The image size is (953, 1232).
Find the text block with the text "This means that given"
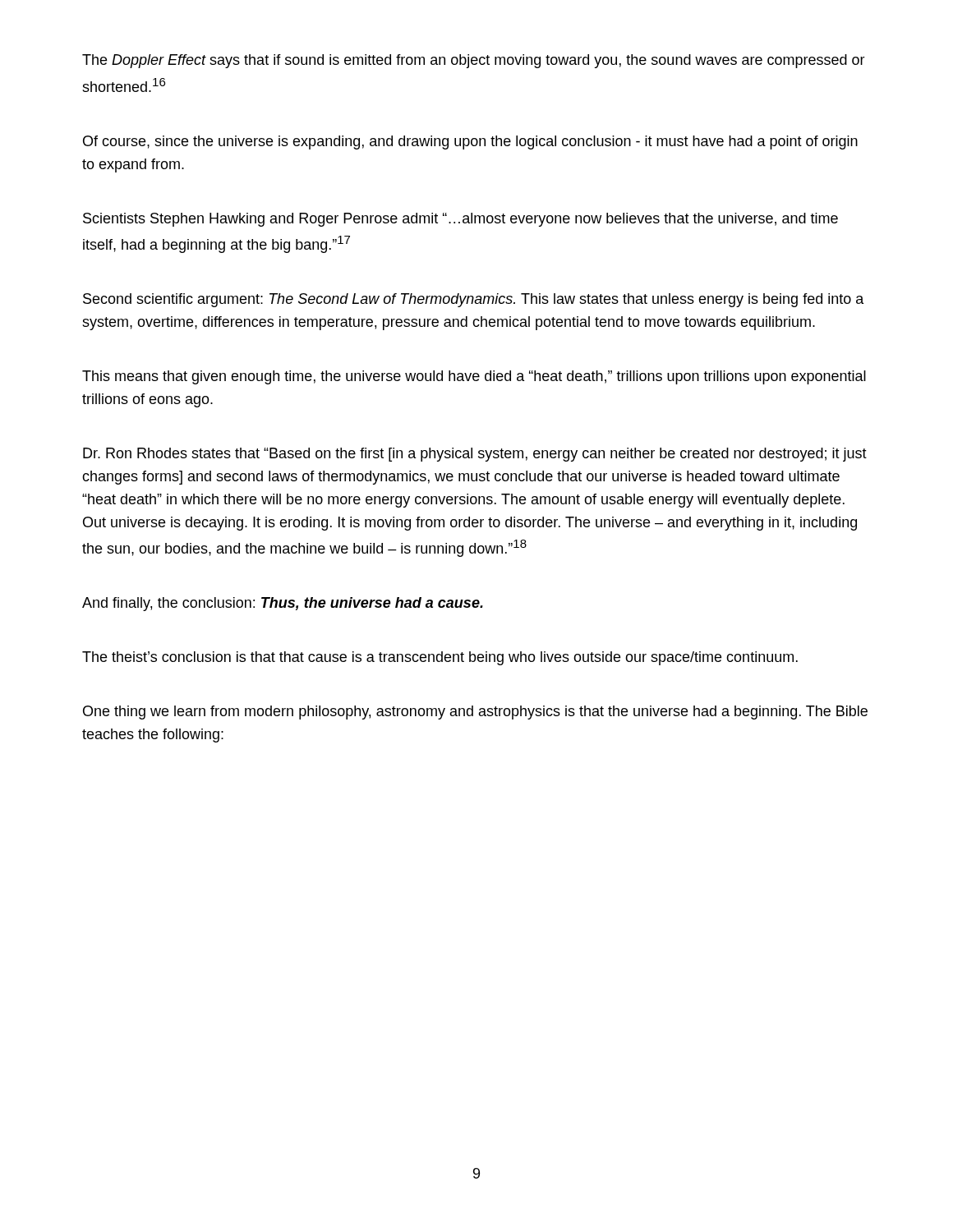click(x=474, y=388)
